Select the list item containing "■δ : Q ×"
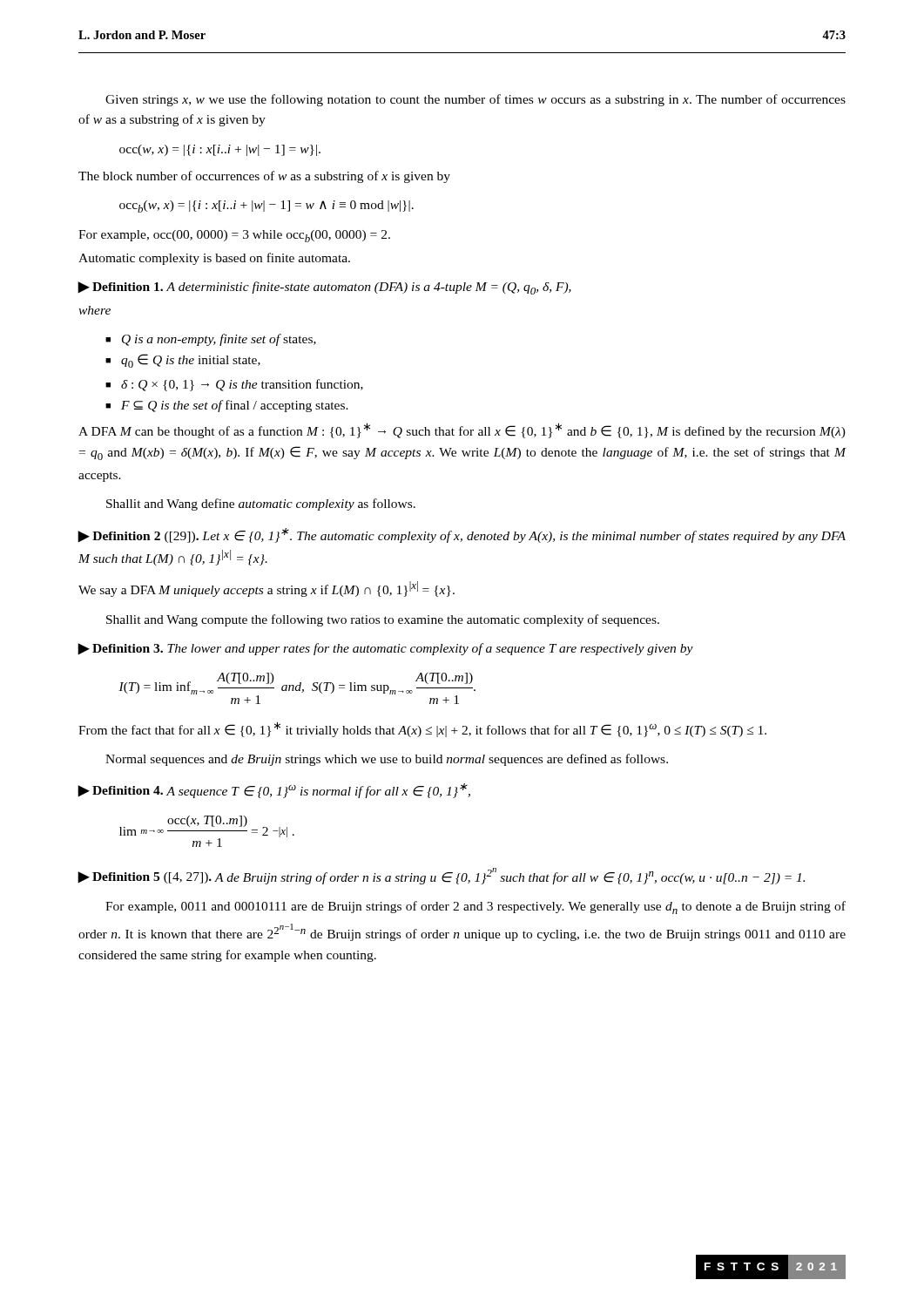 pyautogui.click(x=234, y=384)
